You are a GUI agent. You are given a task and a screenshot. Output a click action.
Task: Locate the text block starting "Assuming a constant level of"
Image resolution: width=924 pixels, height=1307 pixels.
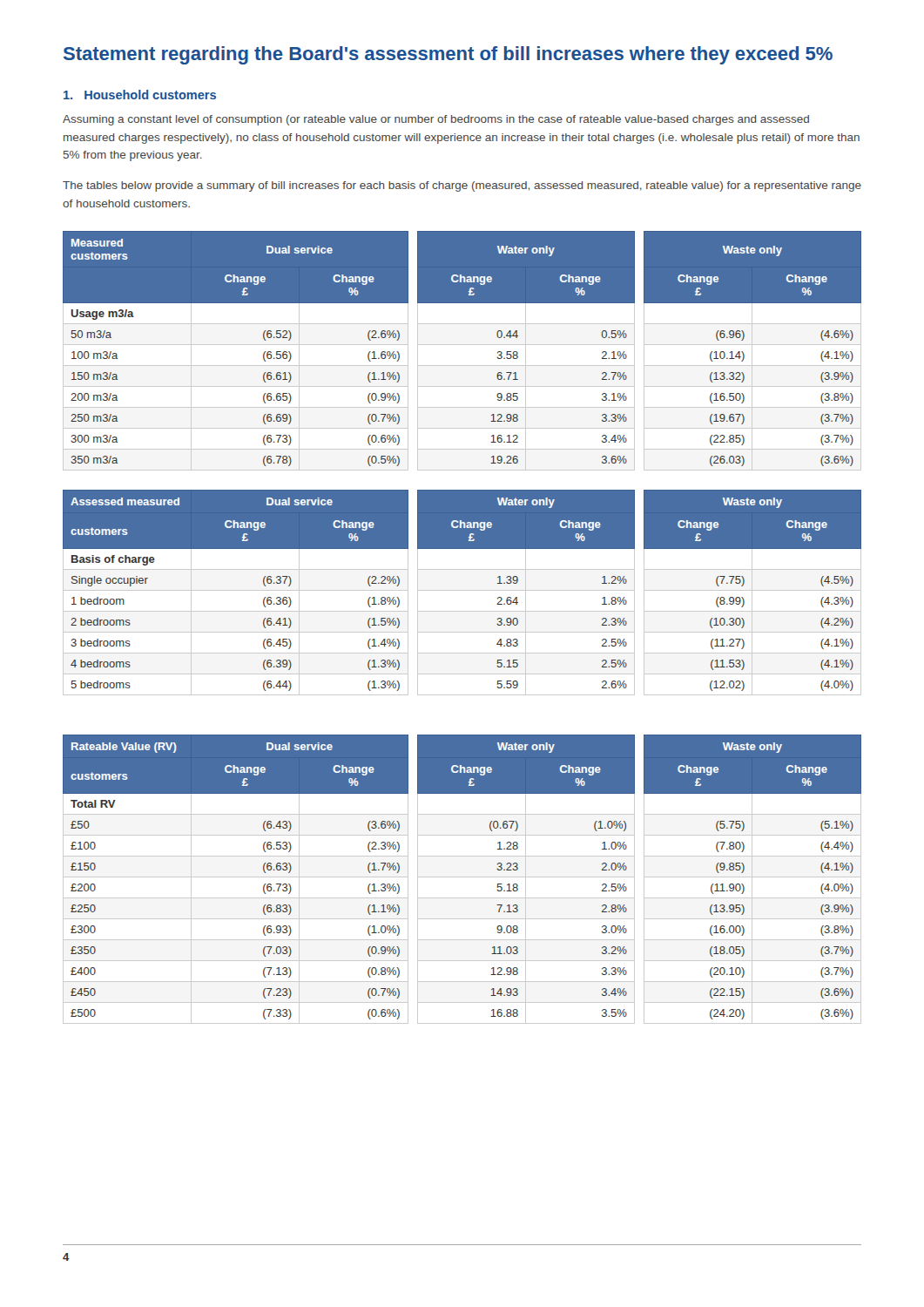pos(461,137)
